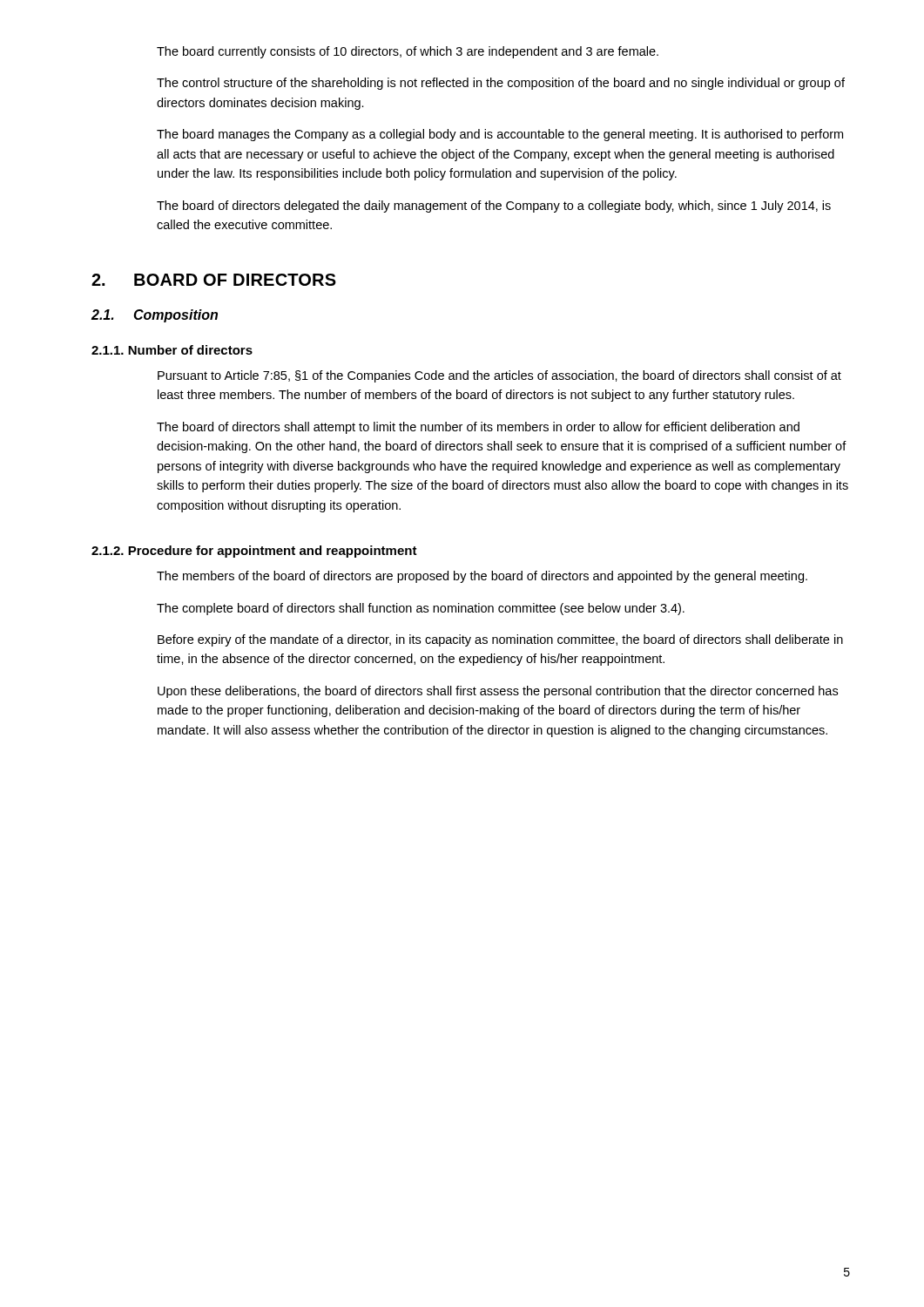924x1307 pixels.
Task: Point to the block starting "2. BOARD OF"
Action: click(214, 280)
